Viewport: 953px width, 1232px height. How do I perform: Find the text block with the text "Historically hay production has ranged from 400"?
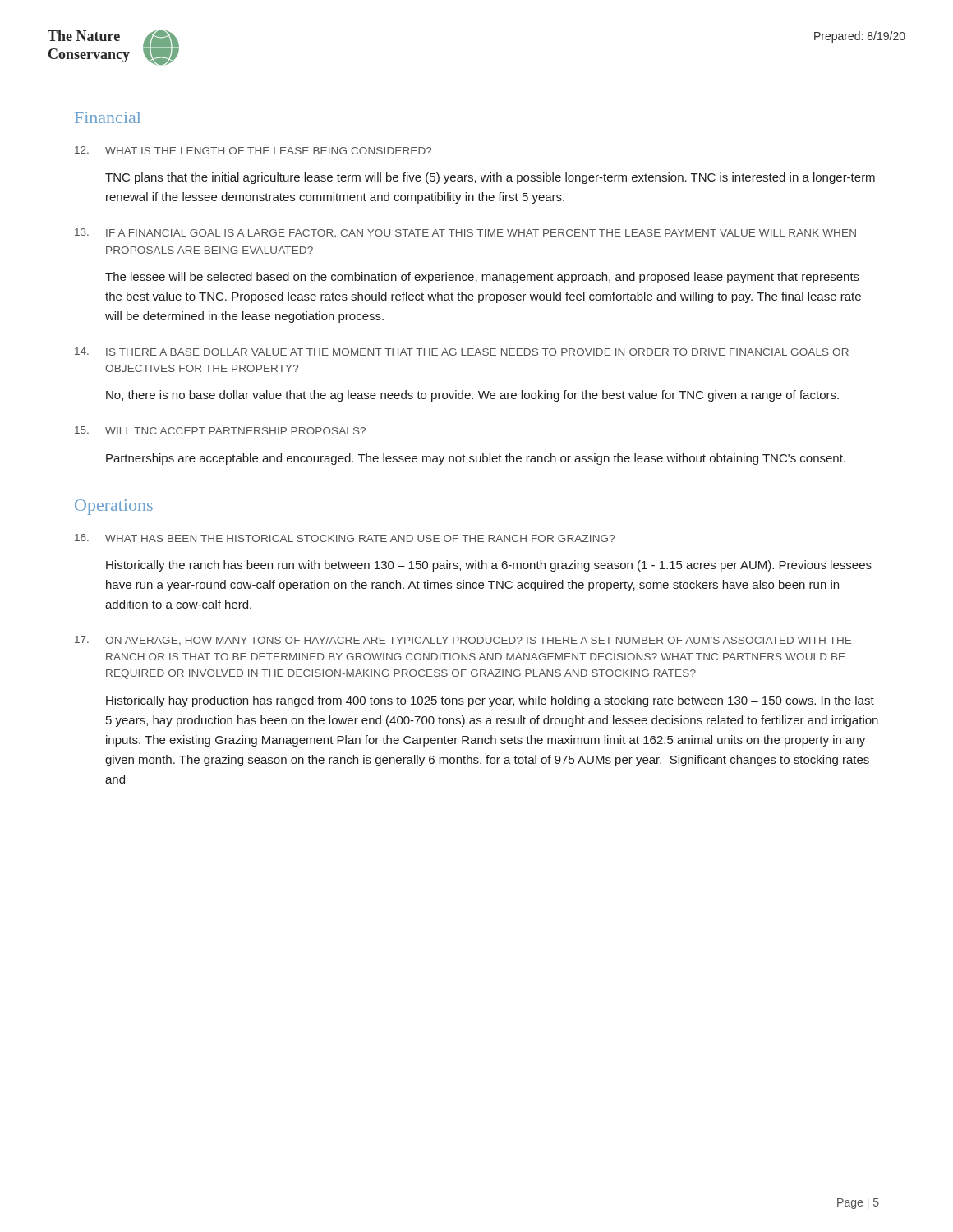coord(492,739)
